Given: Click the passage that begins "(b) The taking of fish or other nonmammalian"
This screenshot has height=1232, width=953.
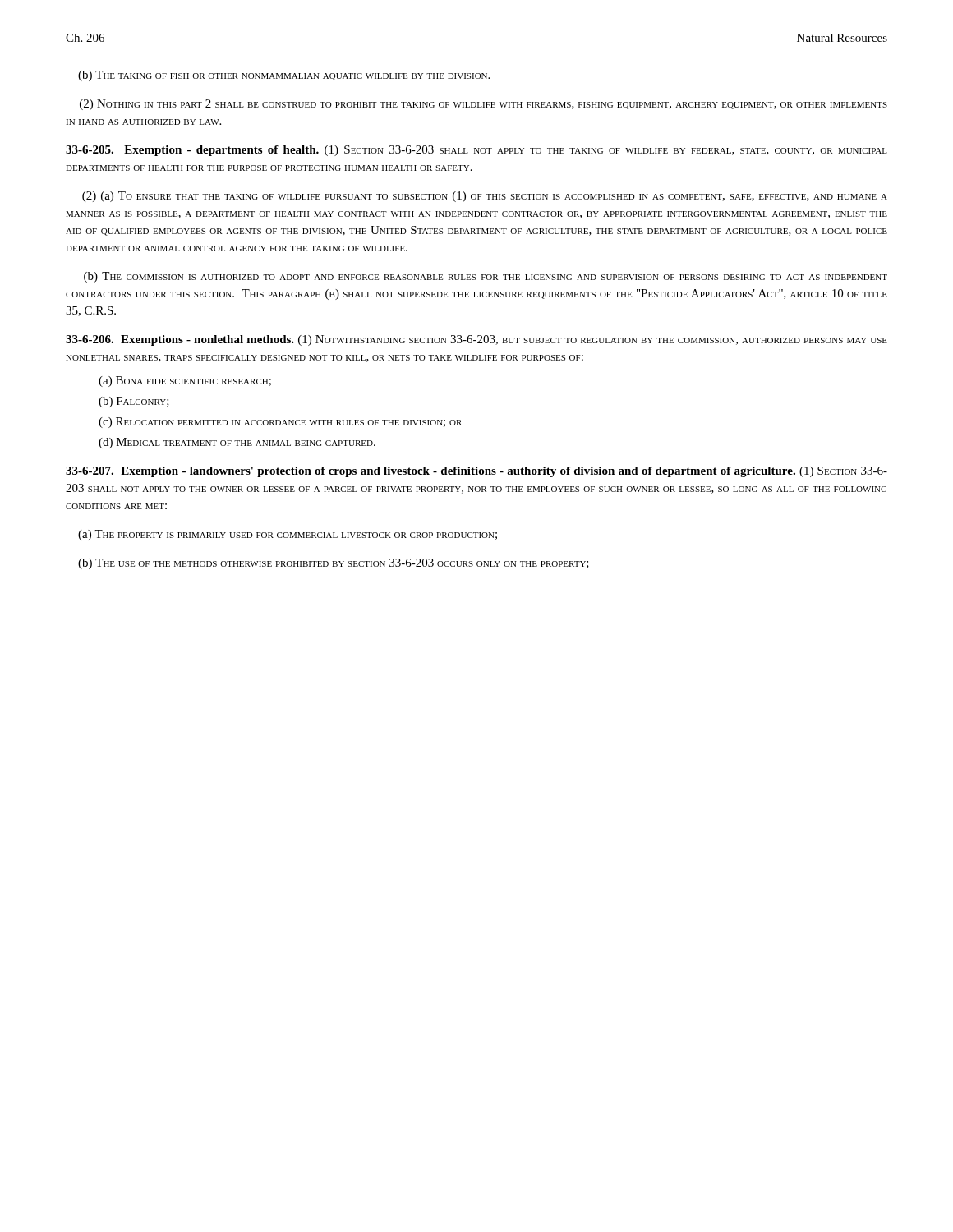Looking at the screenshot, I should coord(476,75).
